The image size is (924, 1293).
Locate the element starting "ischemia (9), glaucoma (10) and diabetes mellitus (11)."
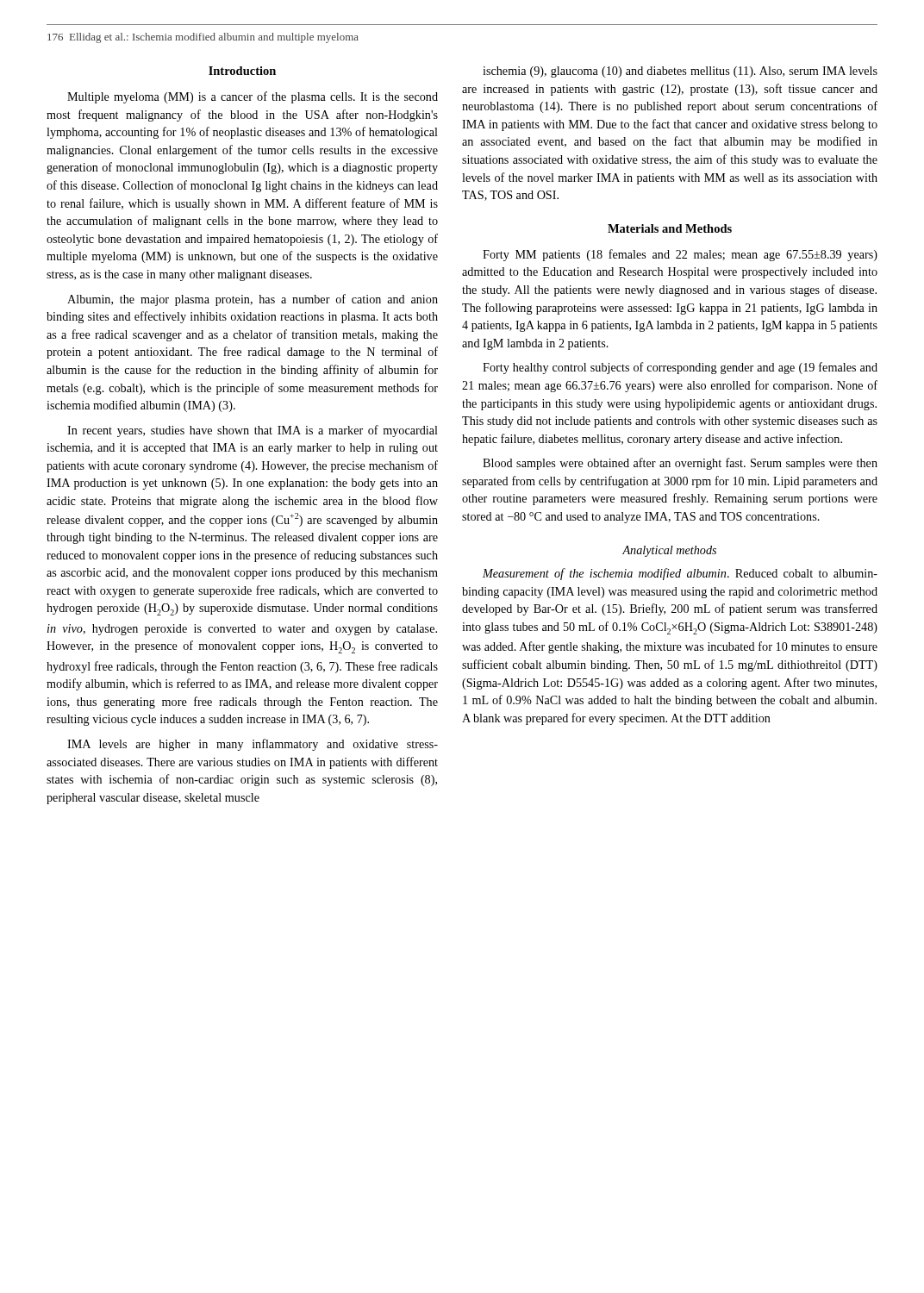click(x=670, y=133)
